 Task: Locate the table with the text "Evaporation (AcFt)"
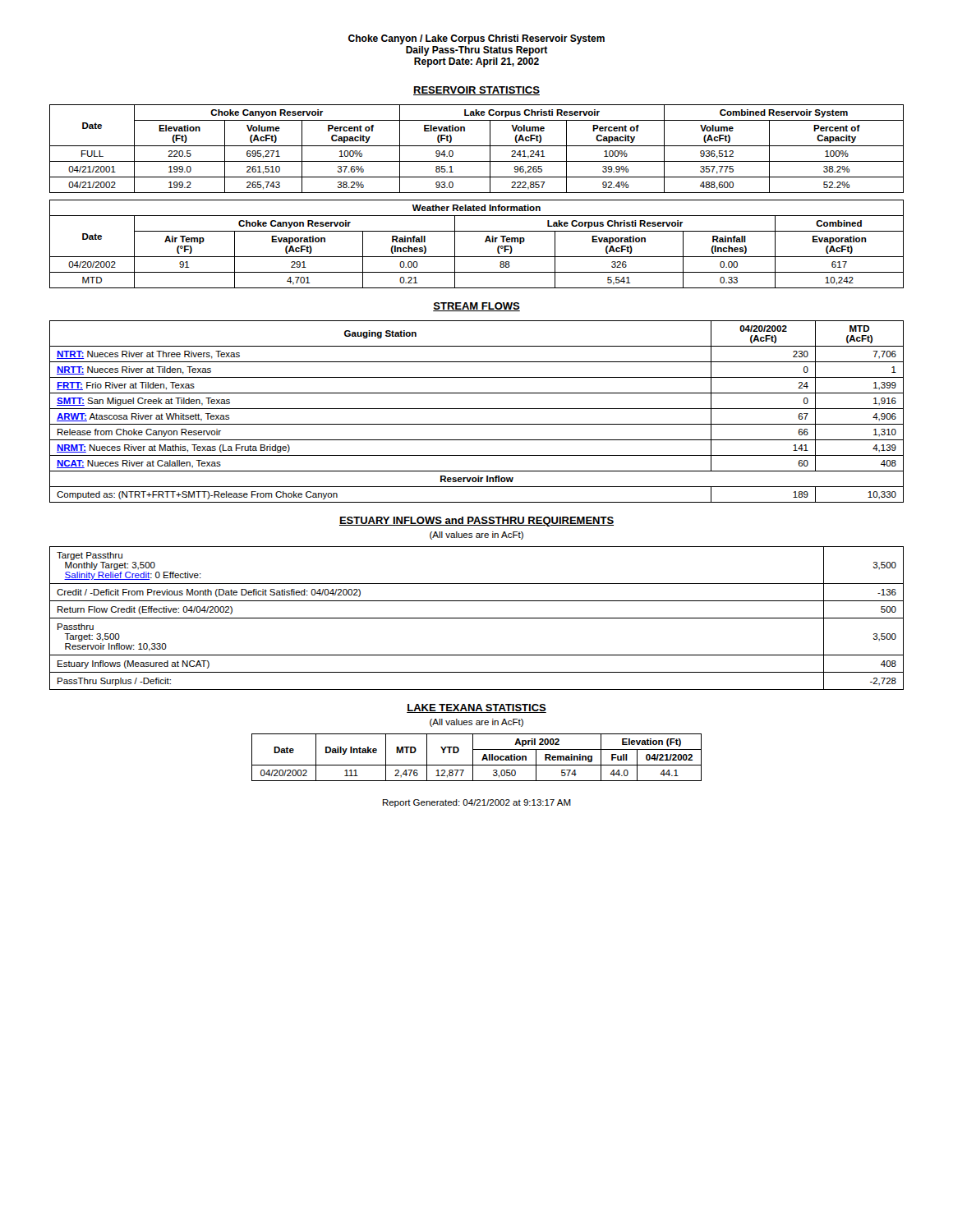coord(476,244)
